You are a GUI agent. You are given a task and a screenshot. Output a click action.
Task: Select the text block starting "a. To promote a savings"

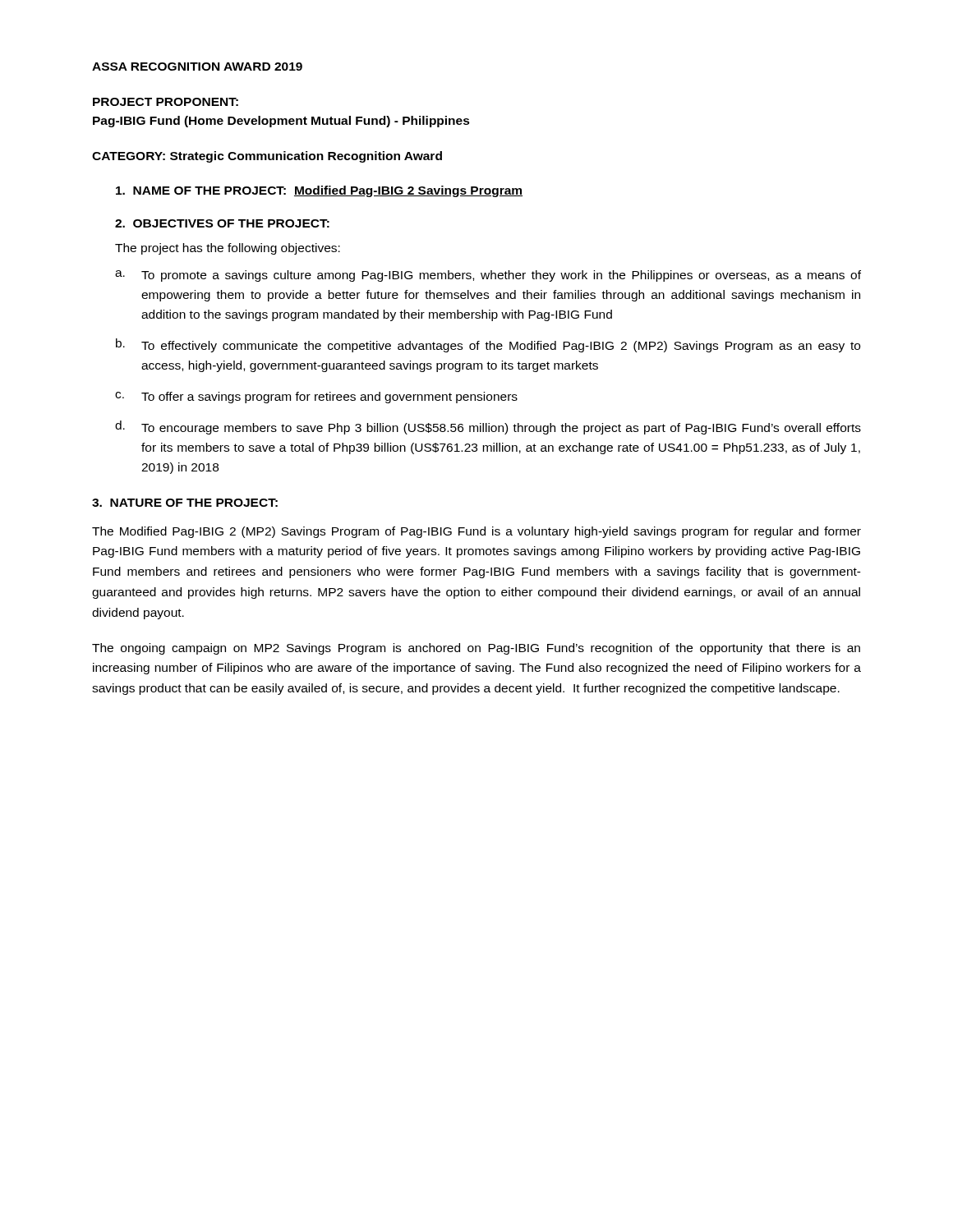pos(488,294)
